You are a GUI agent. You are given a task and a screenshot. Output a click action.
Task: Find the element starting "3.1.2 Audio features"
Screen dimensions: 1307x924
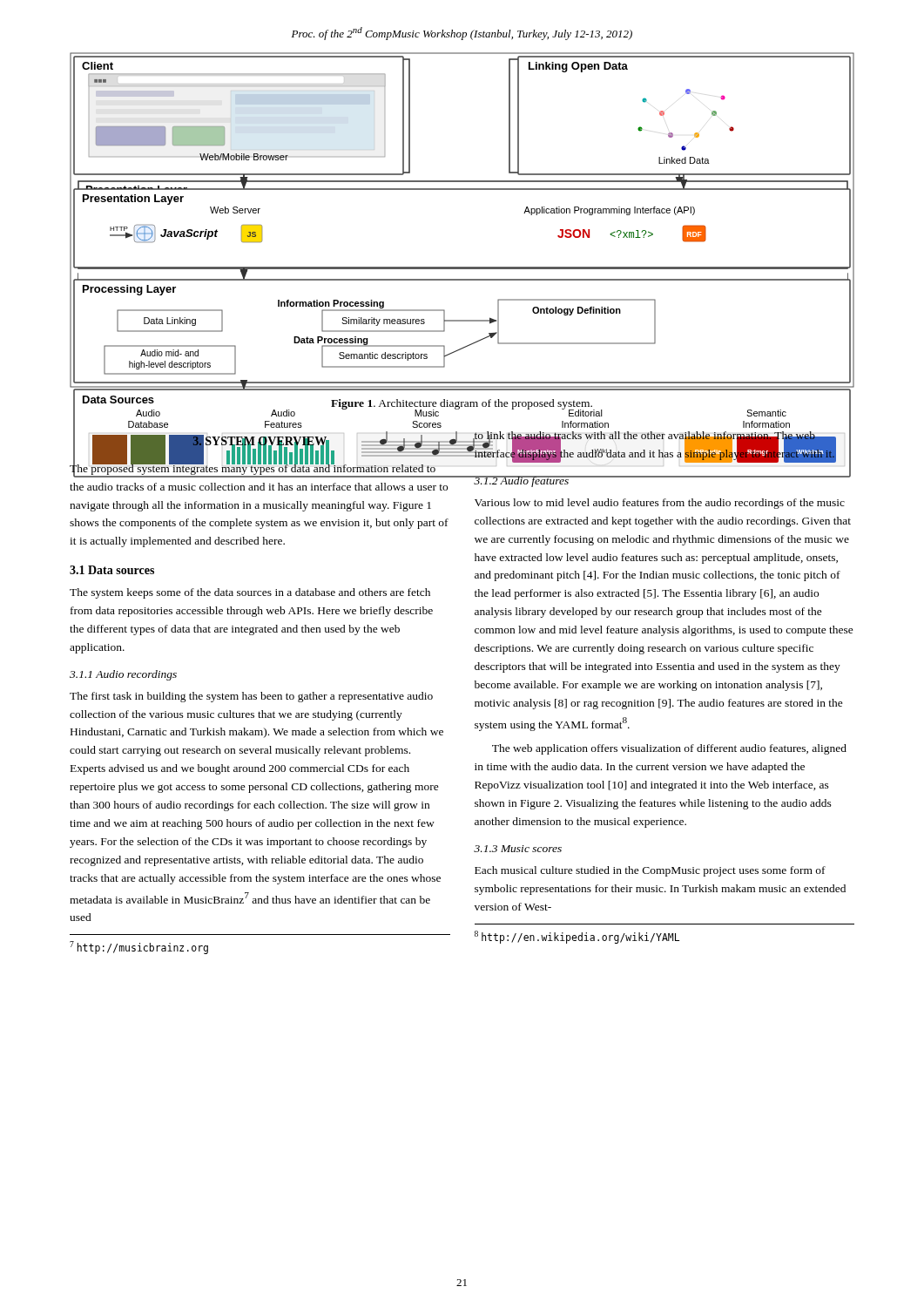pos(522,480)
